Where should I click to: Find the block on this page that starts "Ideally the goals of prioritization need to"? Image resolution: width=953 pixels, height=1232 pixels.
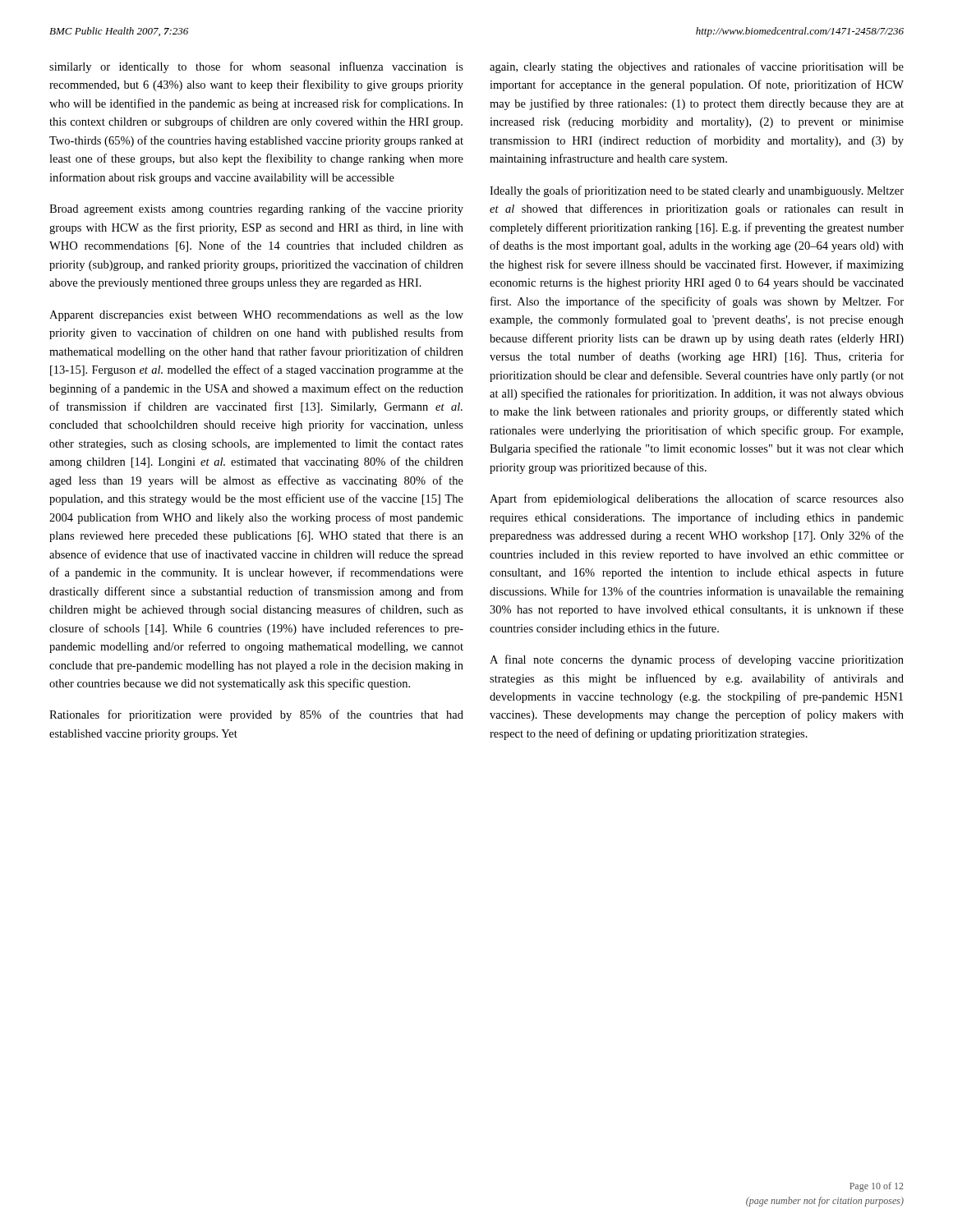click(697, 329)
